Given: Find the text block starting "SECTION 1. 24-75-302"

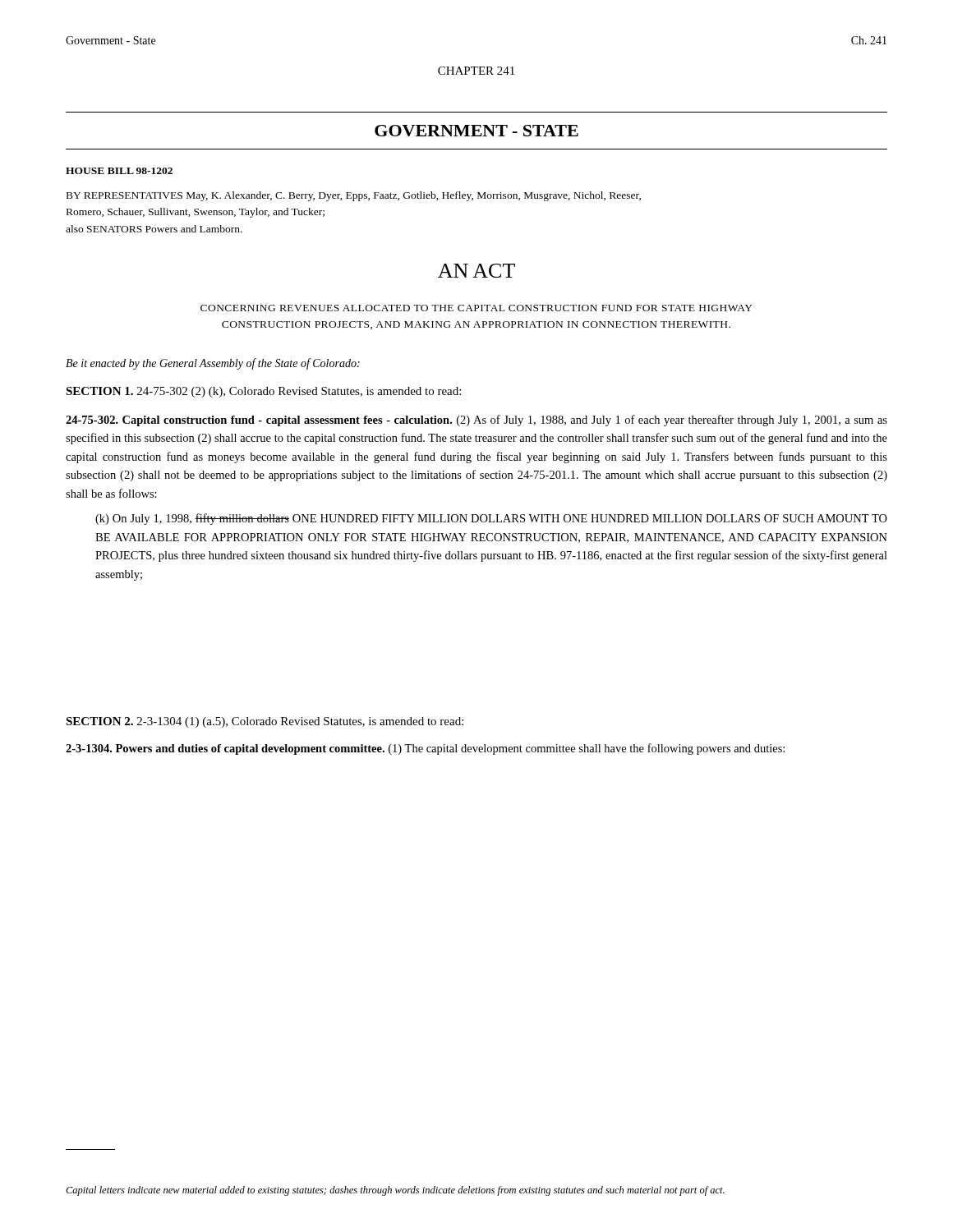Looking at the screenshot, I should coord(264,391).
